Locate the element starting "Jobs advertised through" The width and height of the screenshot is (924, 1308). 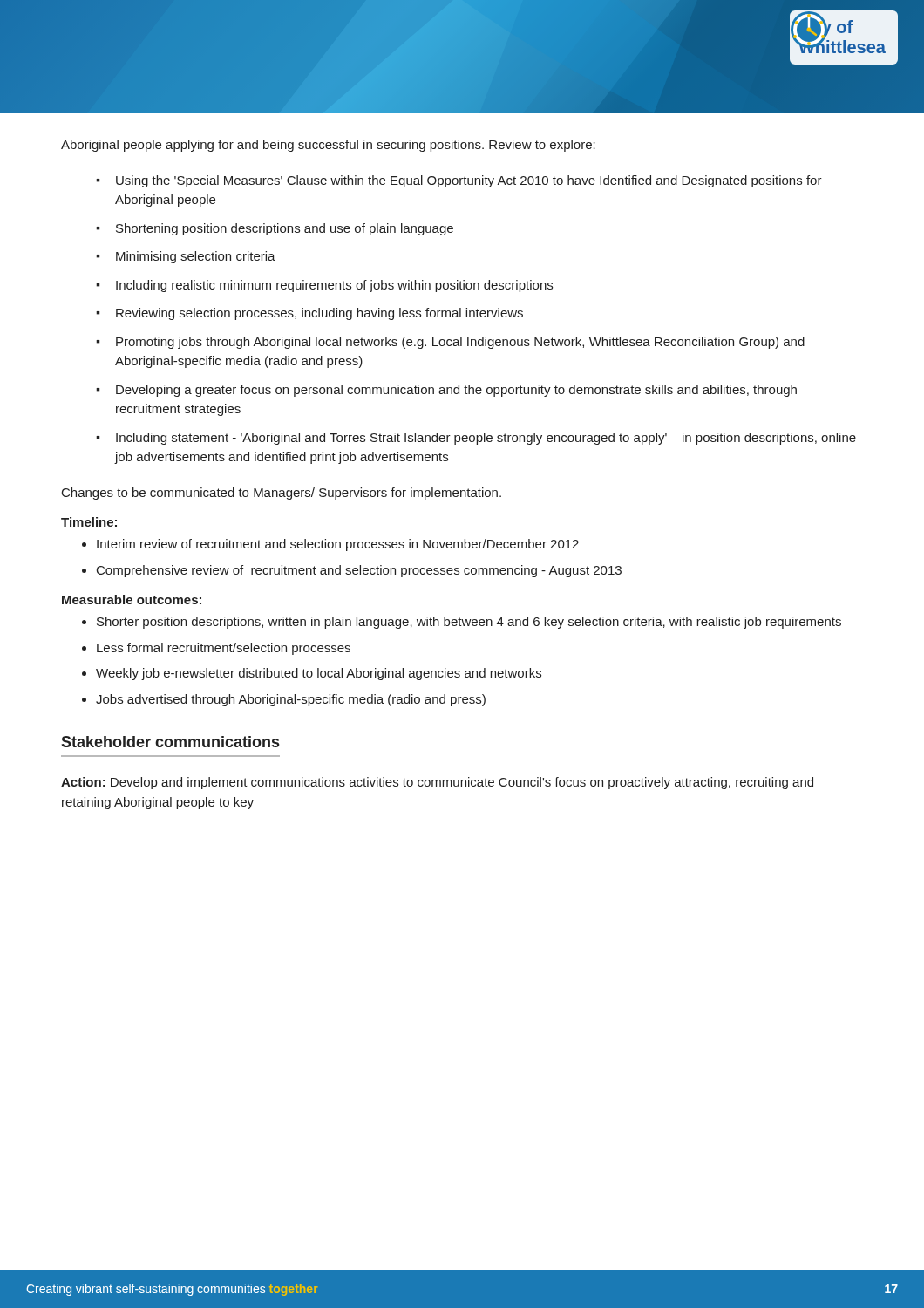point(291,698)
